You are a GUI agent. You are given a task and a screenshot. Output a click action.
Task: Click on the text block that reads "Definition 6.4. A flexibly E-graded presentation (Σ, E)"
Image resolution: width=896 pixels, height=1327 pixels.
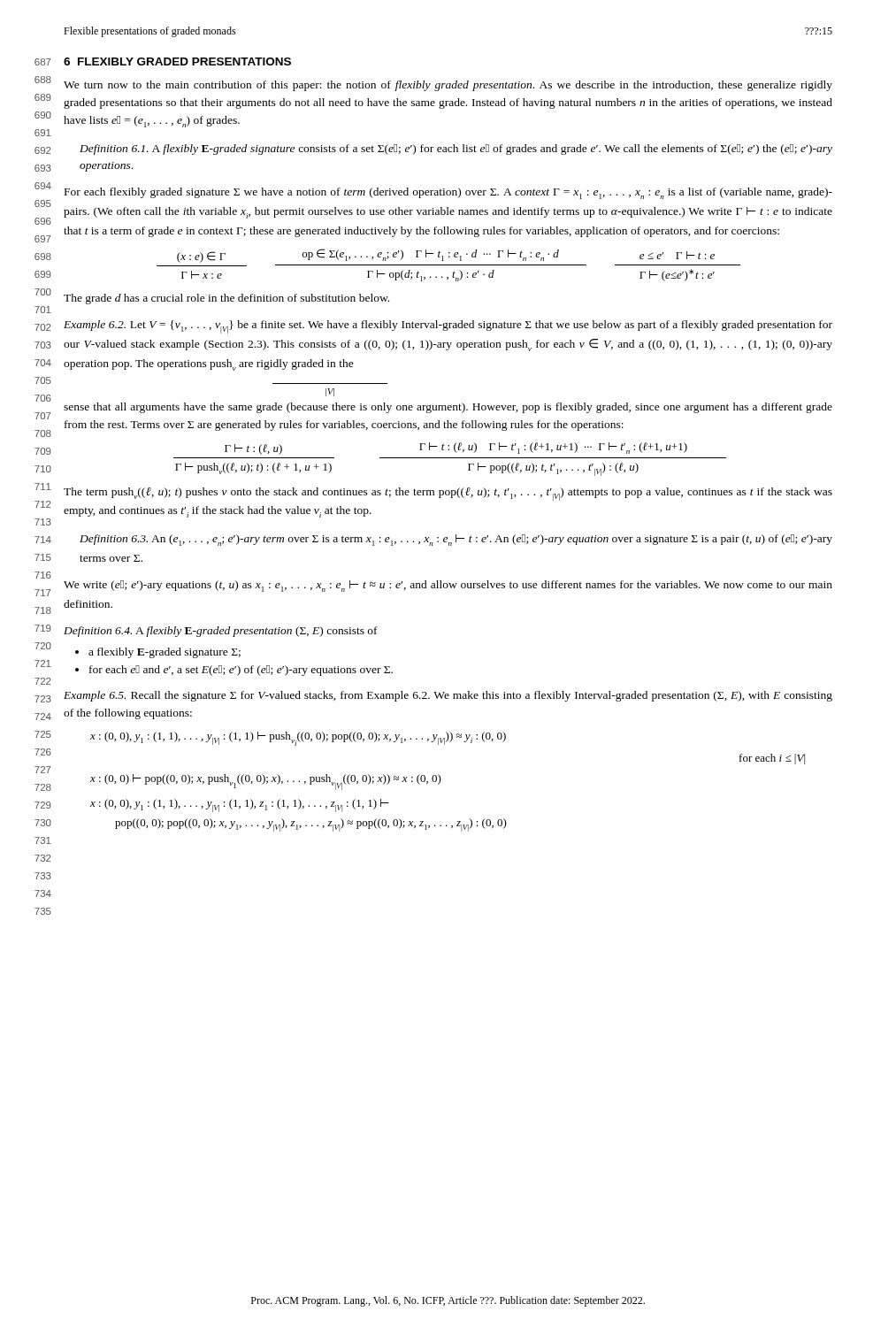(x=221, y=630)
